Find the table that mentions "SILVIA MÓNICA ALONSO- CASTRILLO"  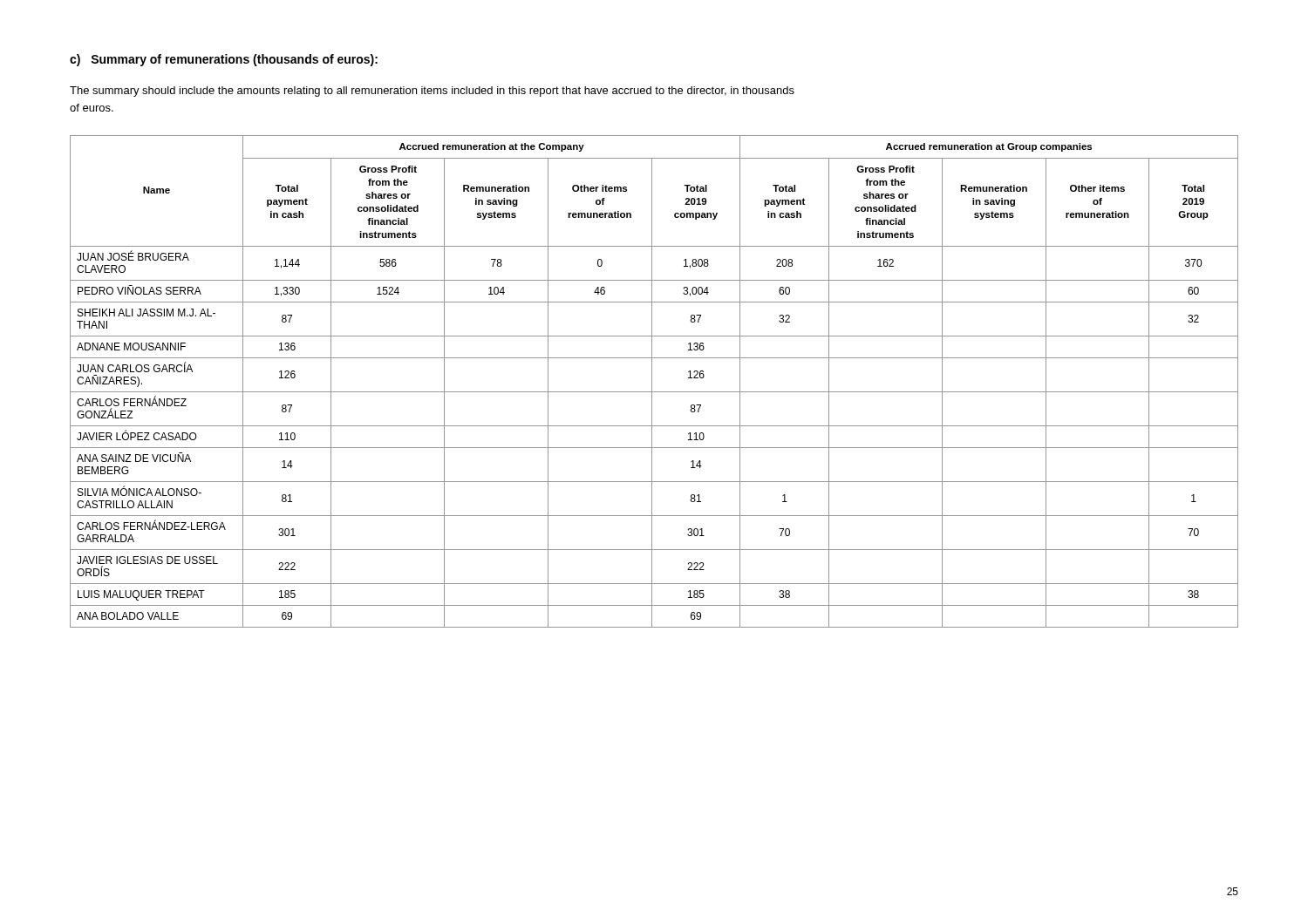[x=654, y=381]
